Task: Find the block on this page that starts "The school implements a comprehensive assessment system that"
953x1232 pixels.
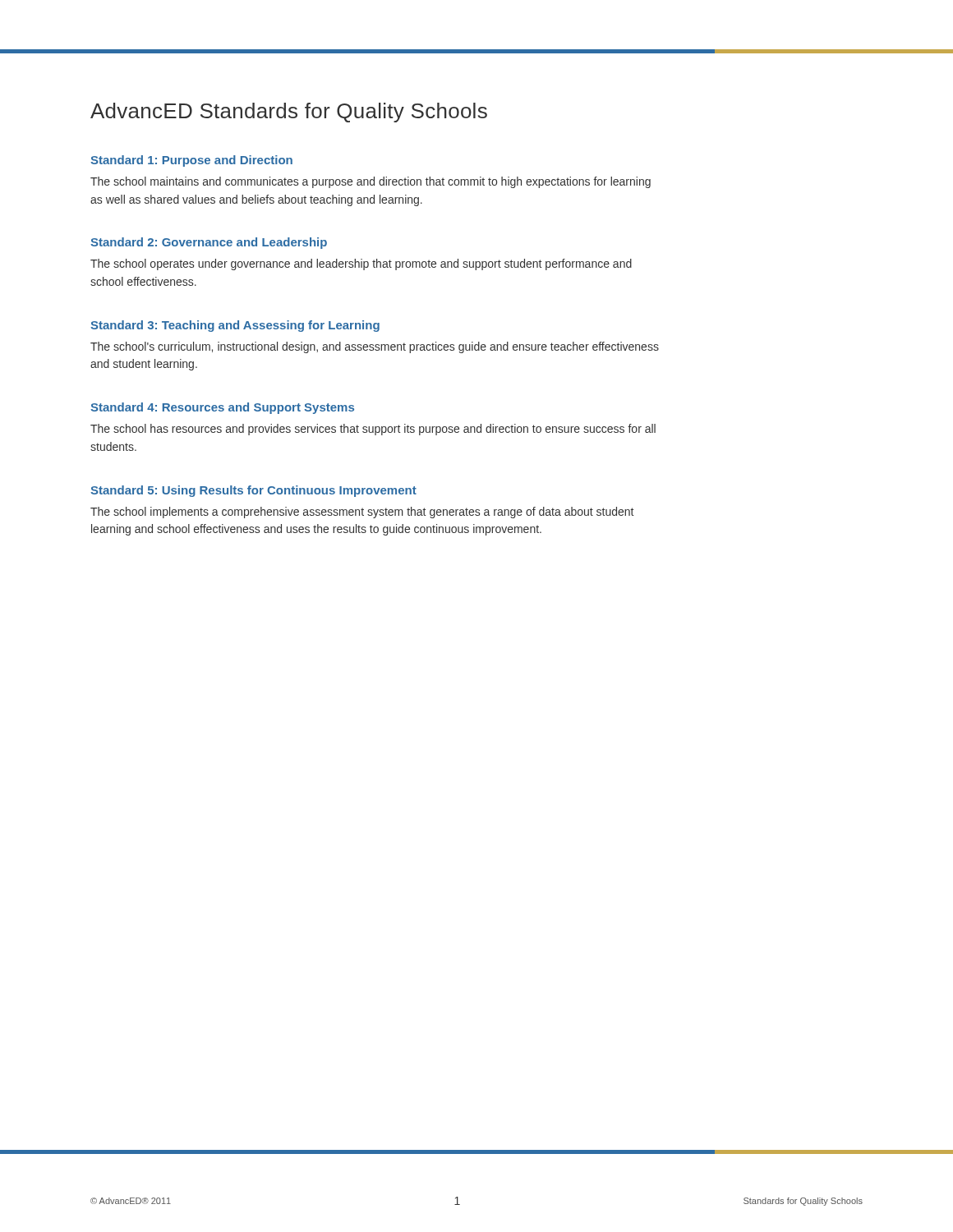Action: [378, 521]
